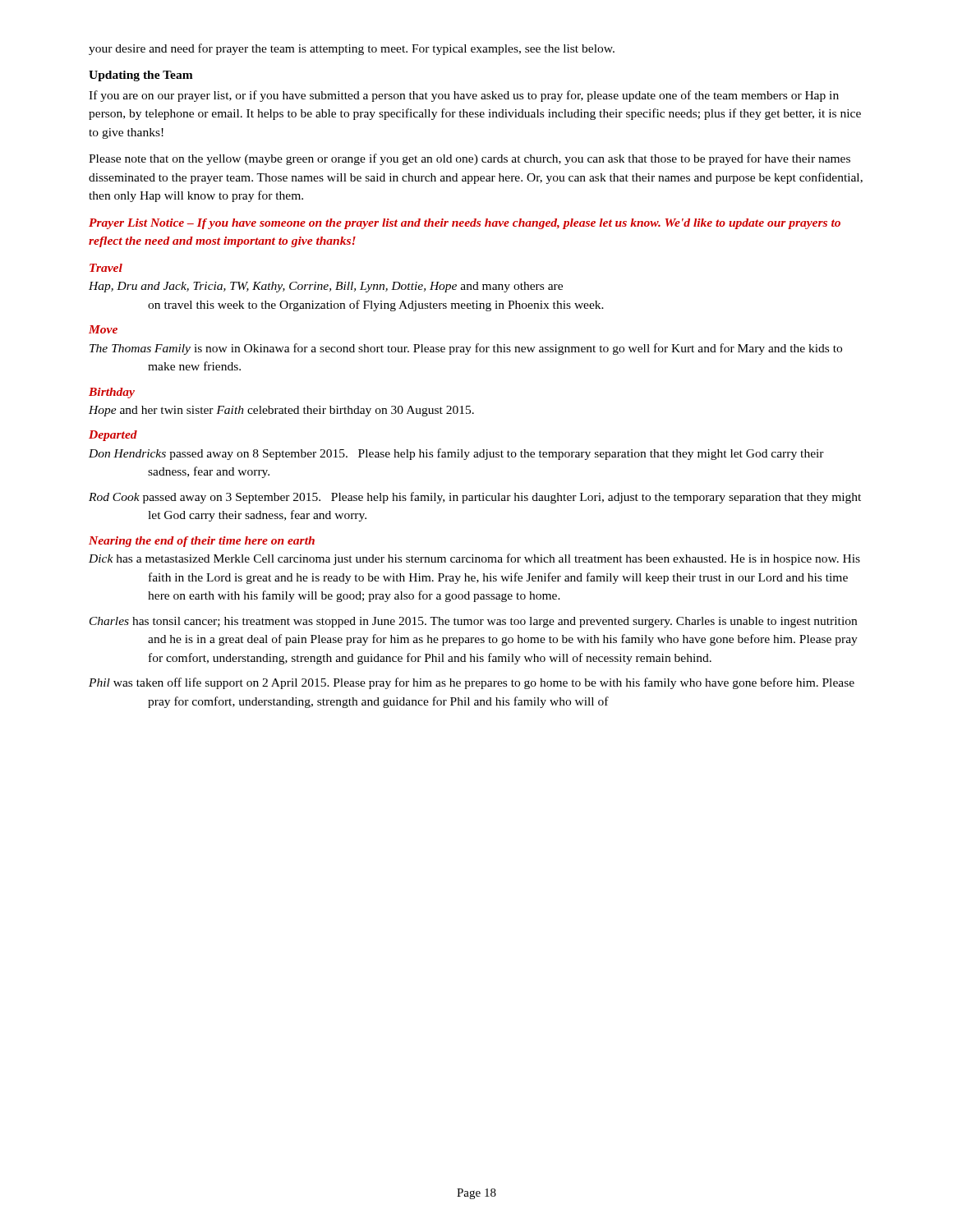Locate the text block containing "If you are on our"
Screen dimensions: 1232x953
click(x=475, y=113)
